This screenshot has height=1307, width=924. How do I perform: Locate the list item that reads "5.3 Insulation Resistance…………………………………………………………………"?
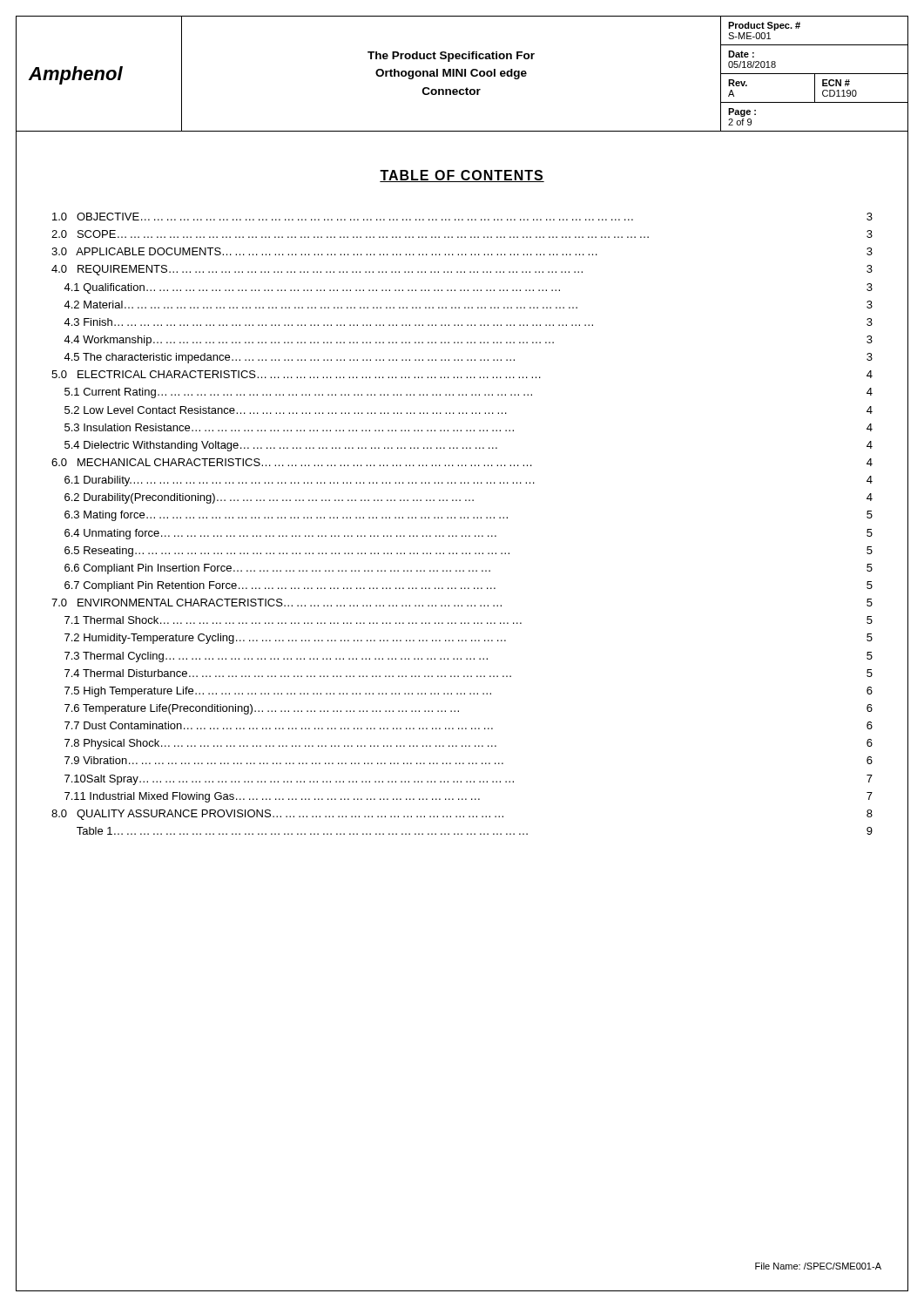tap(462, 428)
